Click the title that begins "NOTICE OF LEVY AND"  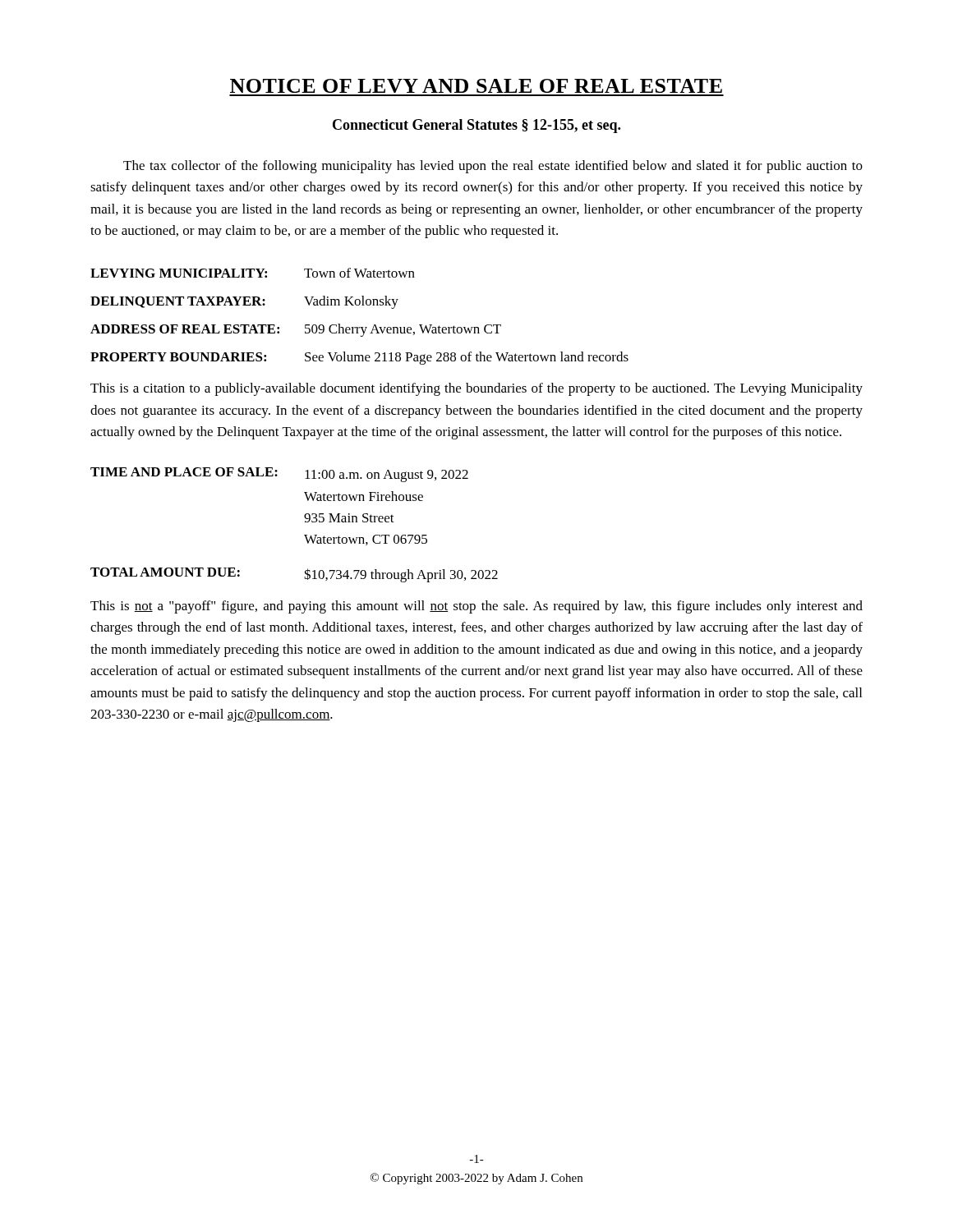click(476, 86)
